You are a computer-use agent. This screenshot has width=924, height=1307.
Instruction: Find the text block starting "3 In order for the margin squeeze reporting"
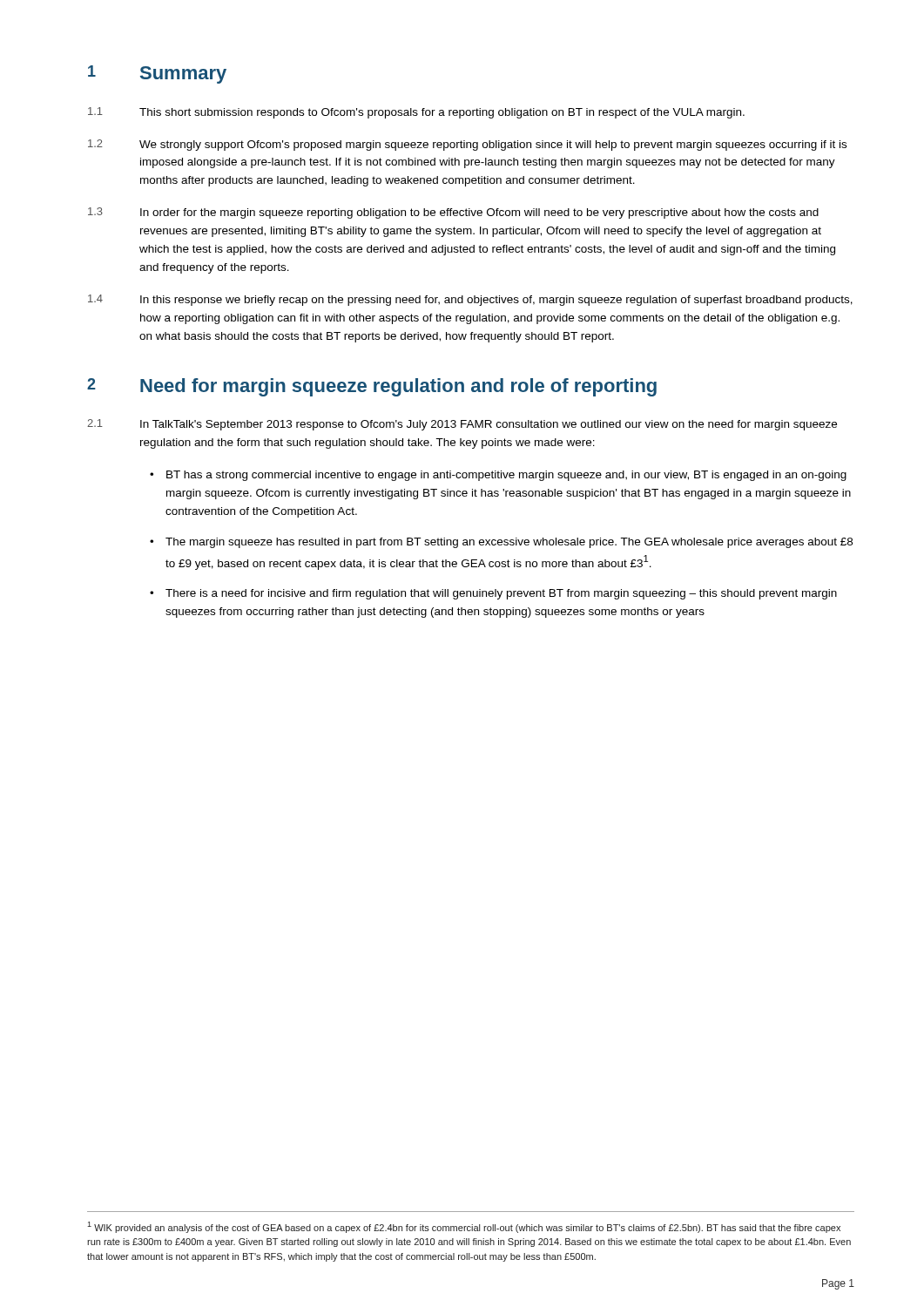(471, 241)
